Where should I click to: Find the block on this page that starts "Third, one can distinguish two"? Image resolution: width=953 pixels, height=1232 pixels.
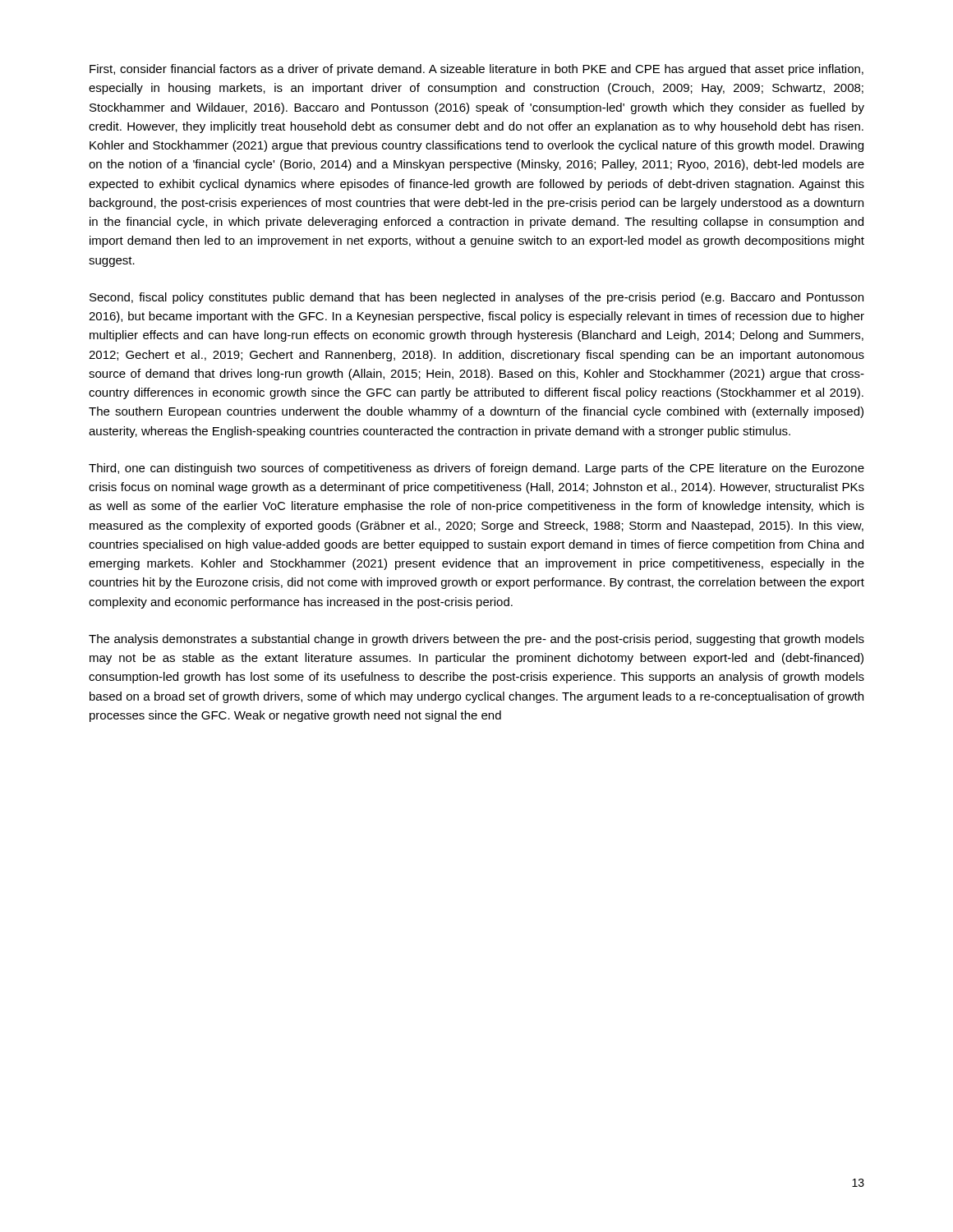click(476, 534)
